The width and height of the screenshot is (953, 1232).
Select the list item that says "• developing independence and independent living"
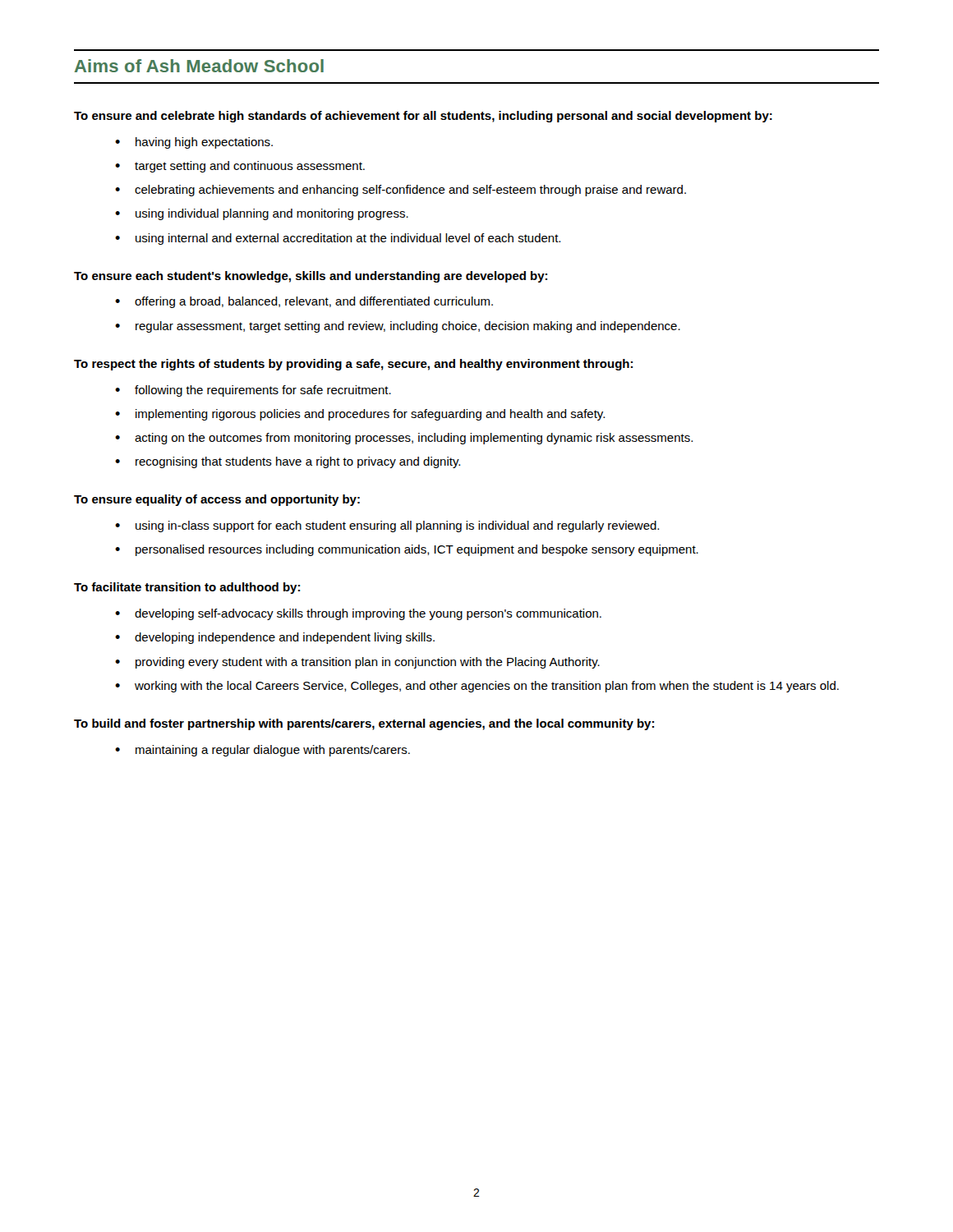coord(275,638)
